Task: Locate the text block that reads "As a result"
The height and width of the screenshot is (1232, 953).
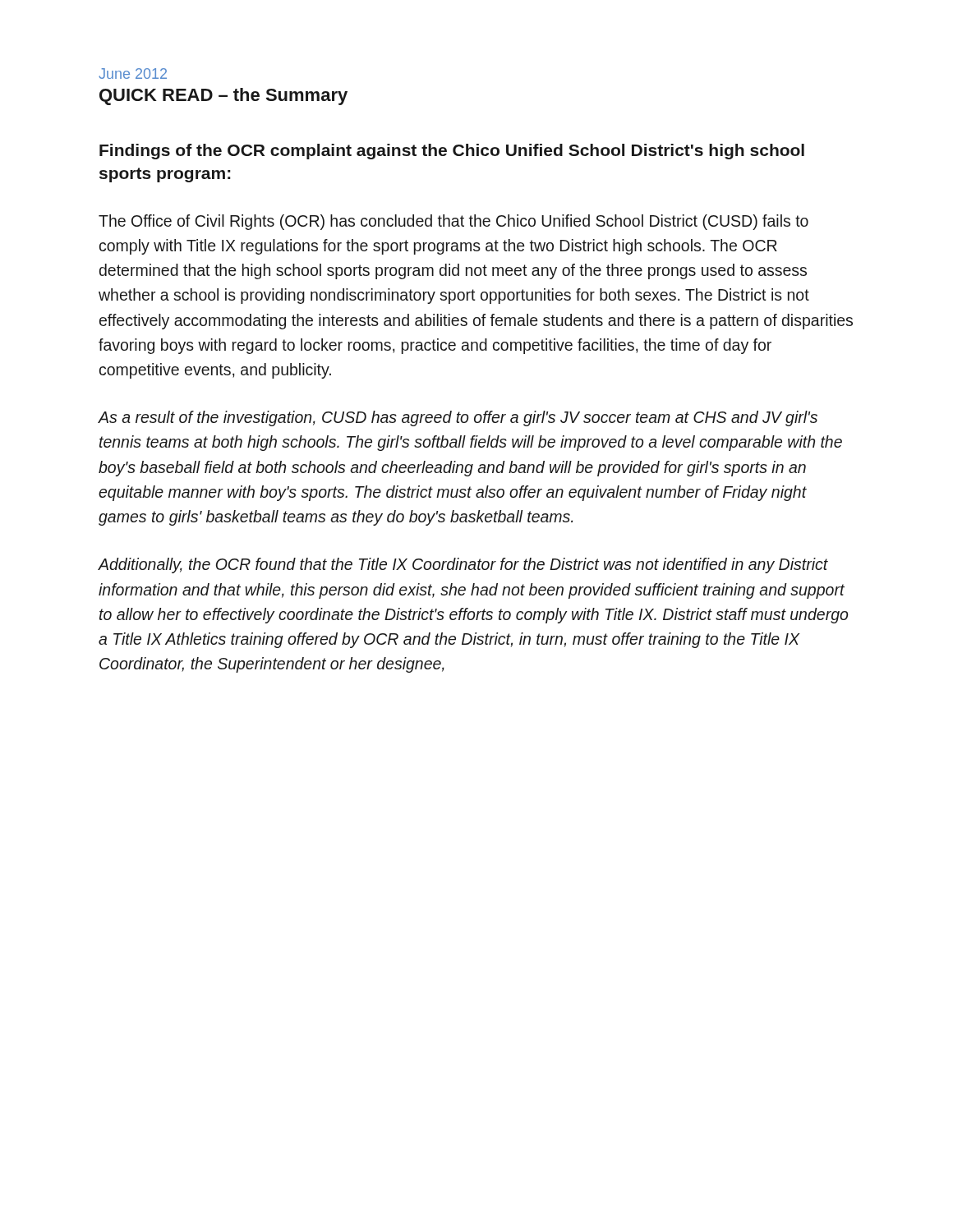Action: point(476,467)
